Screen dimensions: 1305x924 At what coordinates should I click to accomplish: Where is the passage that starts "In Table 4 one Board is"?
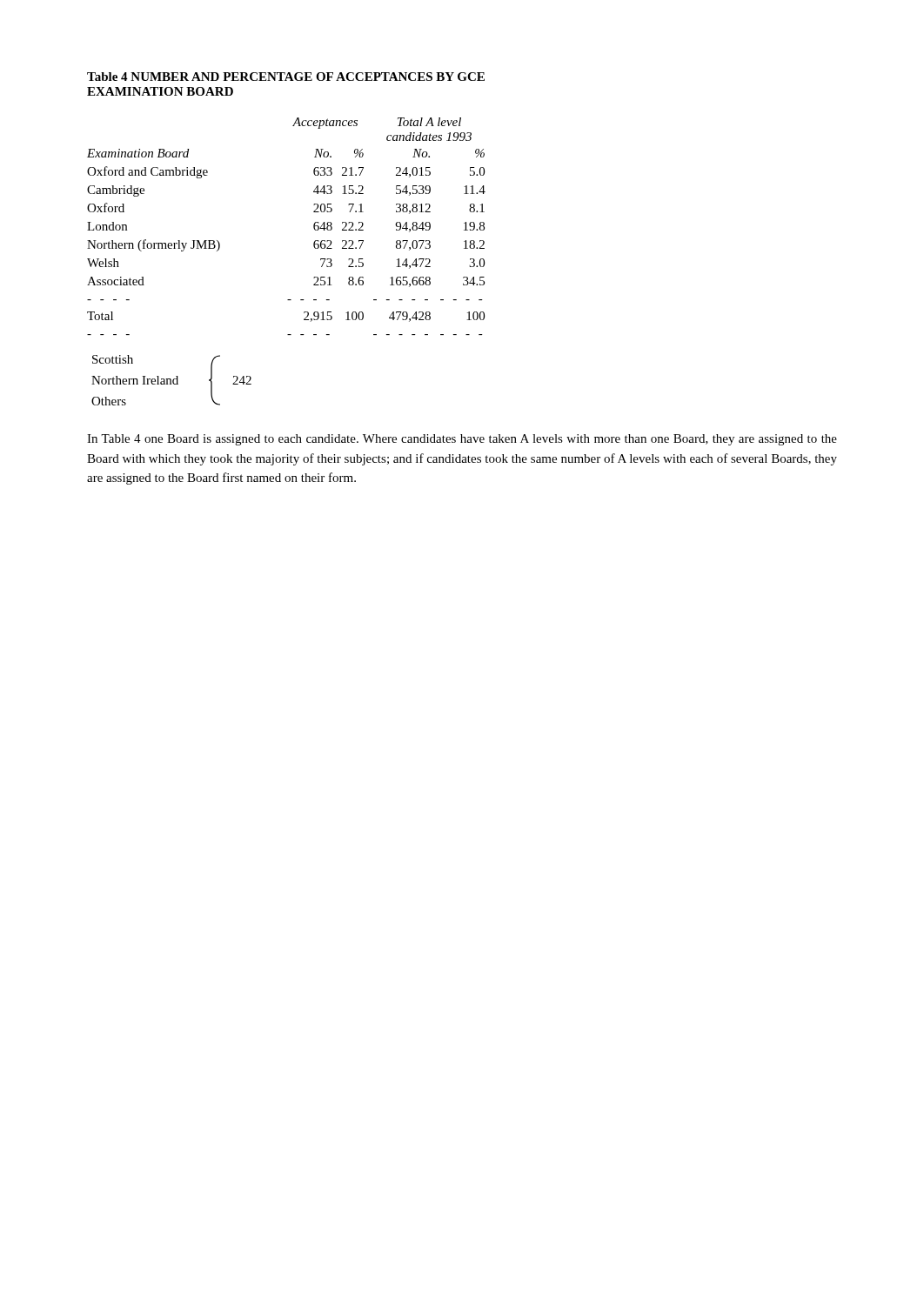(462, 458)
